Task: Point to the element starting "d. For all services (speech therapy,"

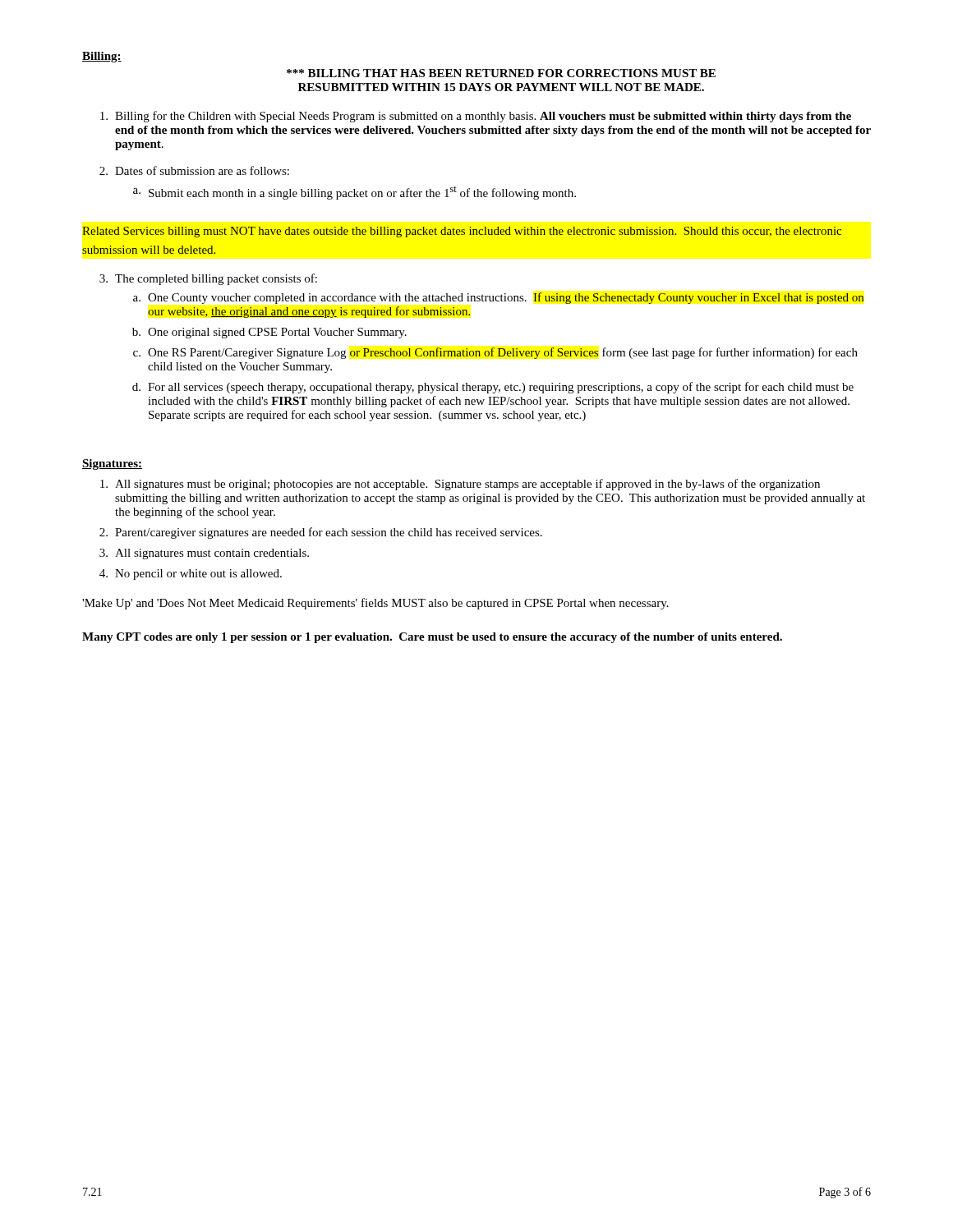Action: click(493, 401)
